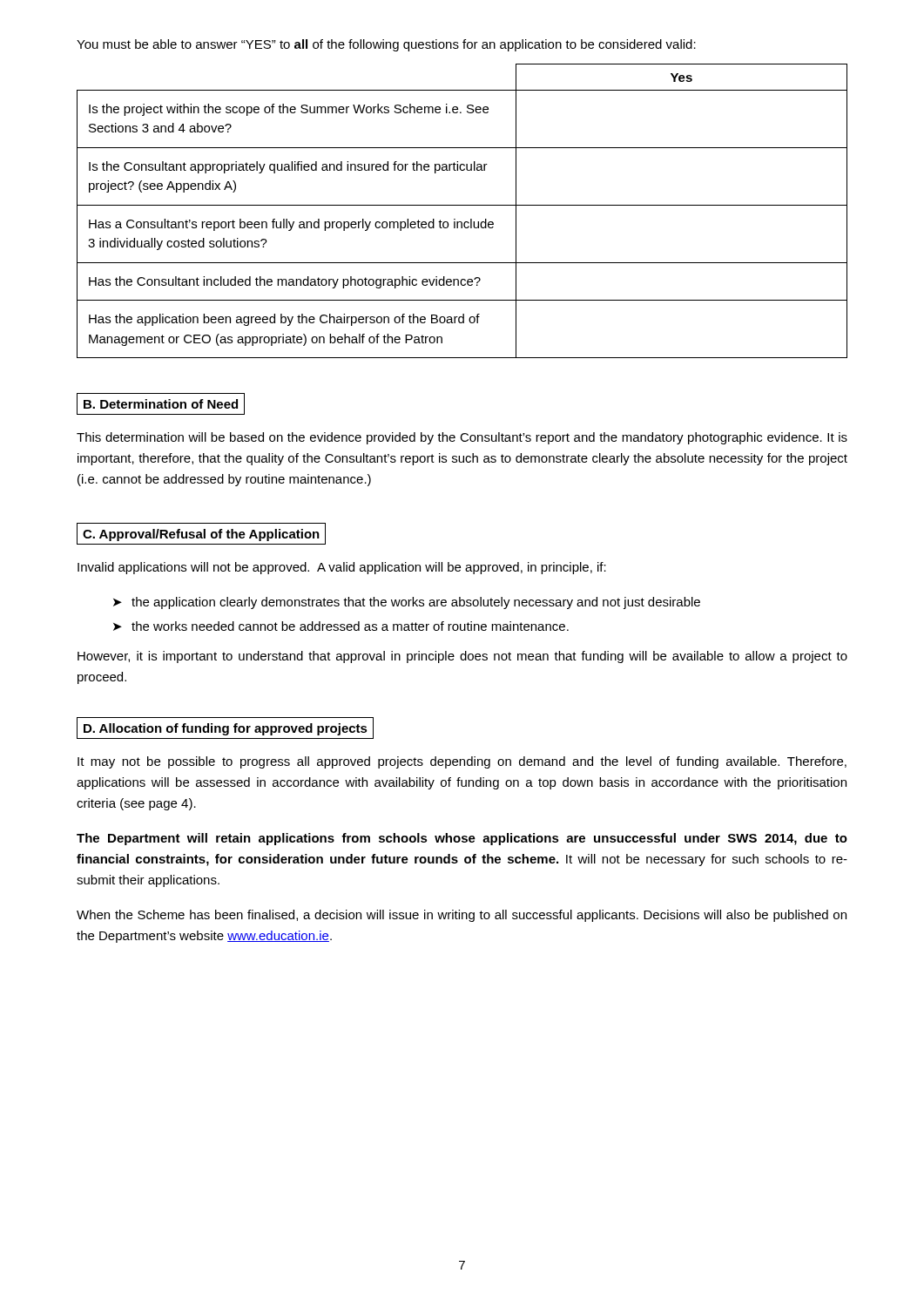
Task: Locate the table with the text "Is the Consultant appropriately qualified"
Action: [462, 211]
